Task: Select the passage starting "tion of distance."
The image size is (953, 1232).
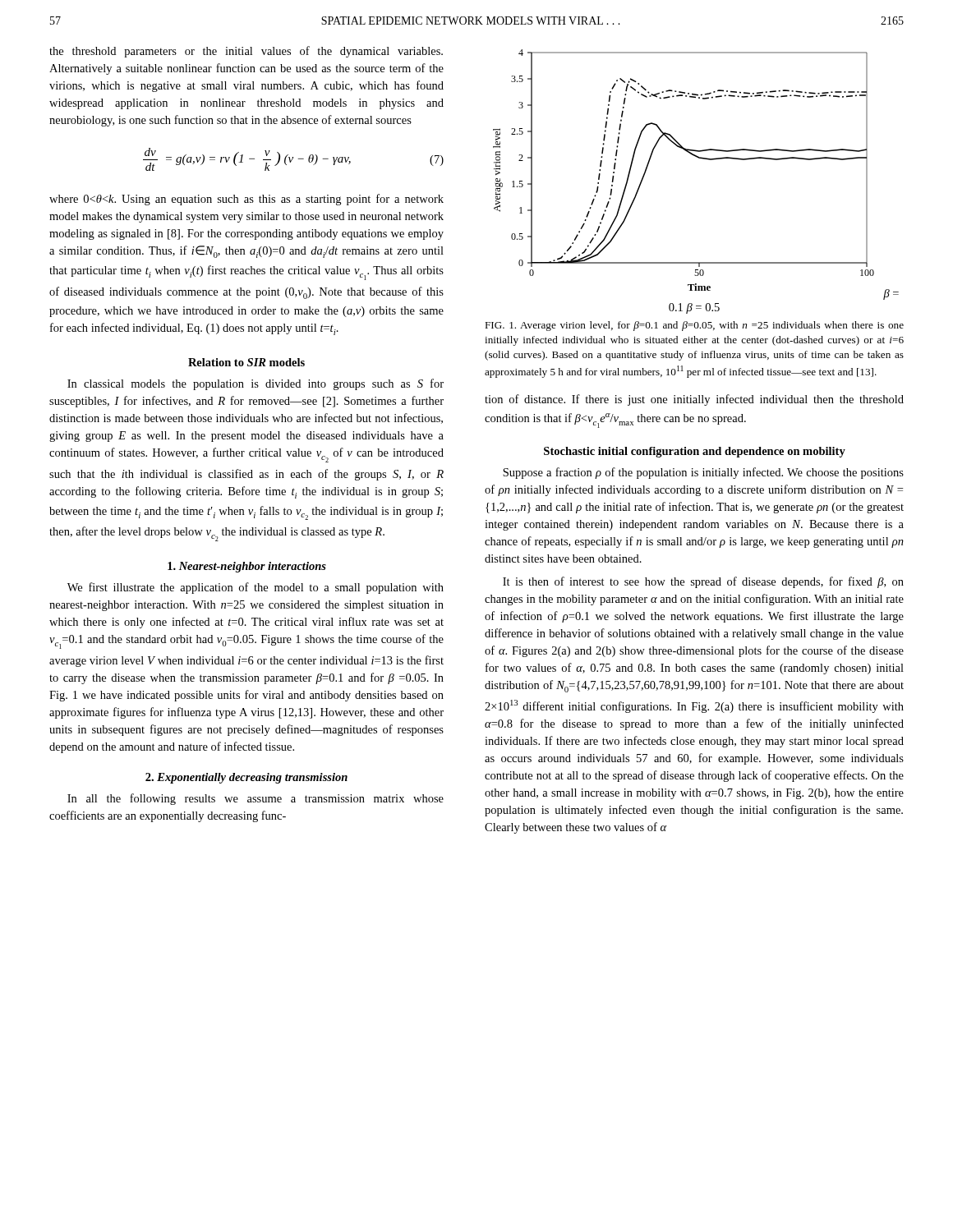Action: click(x=694, y=411)
